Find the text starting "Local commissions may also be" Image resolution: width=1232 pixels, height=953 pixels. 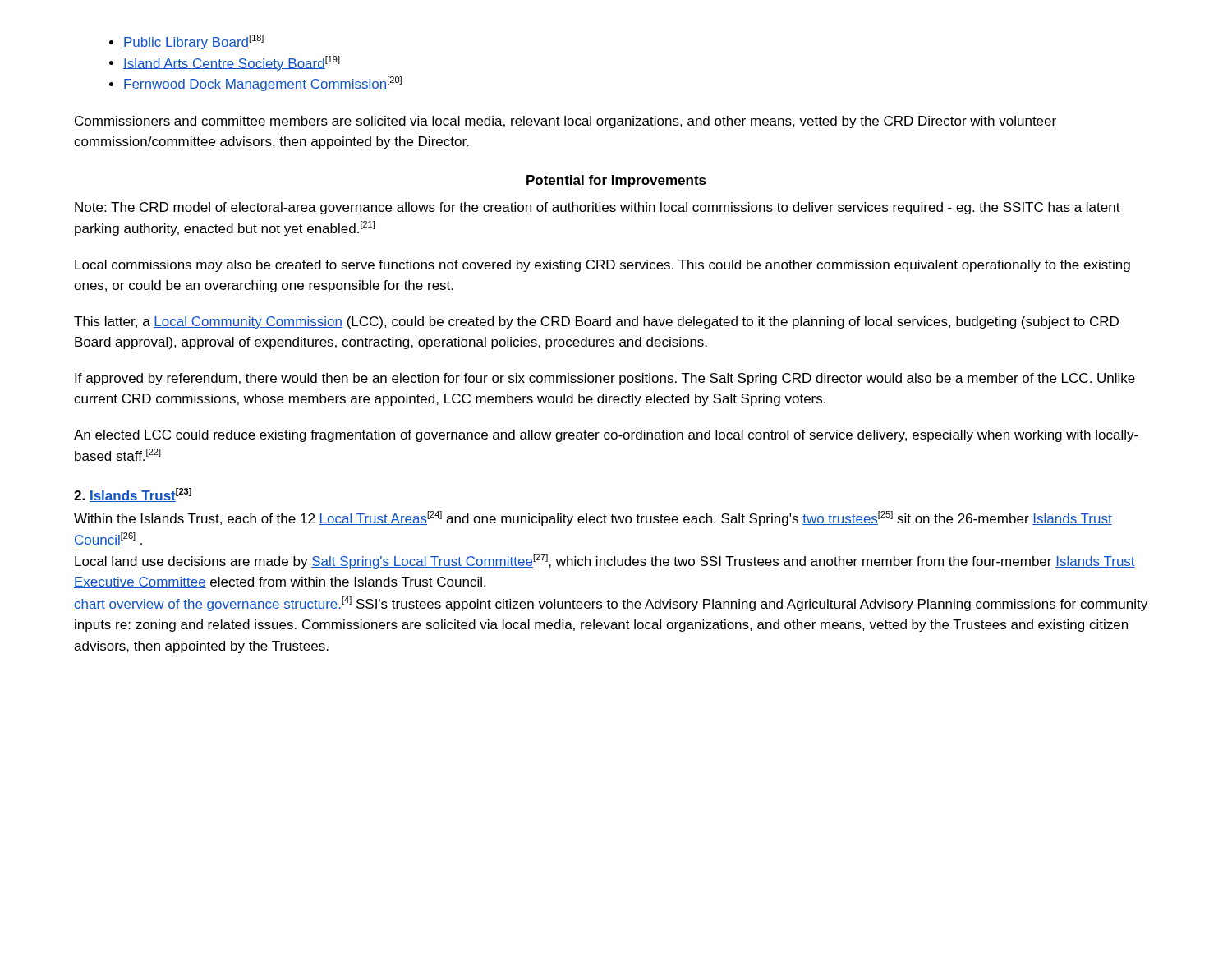602,275
